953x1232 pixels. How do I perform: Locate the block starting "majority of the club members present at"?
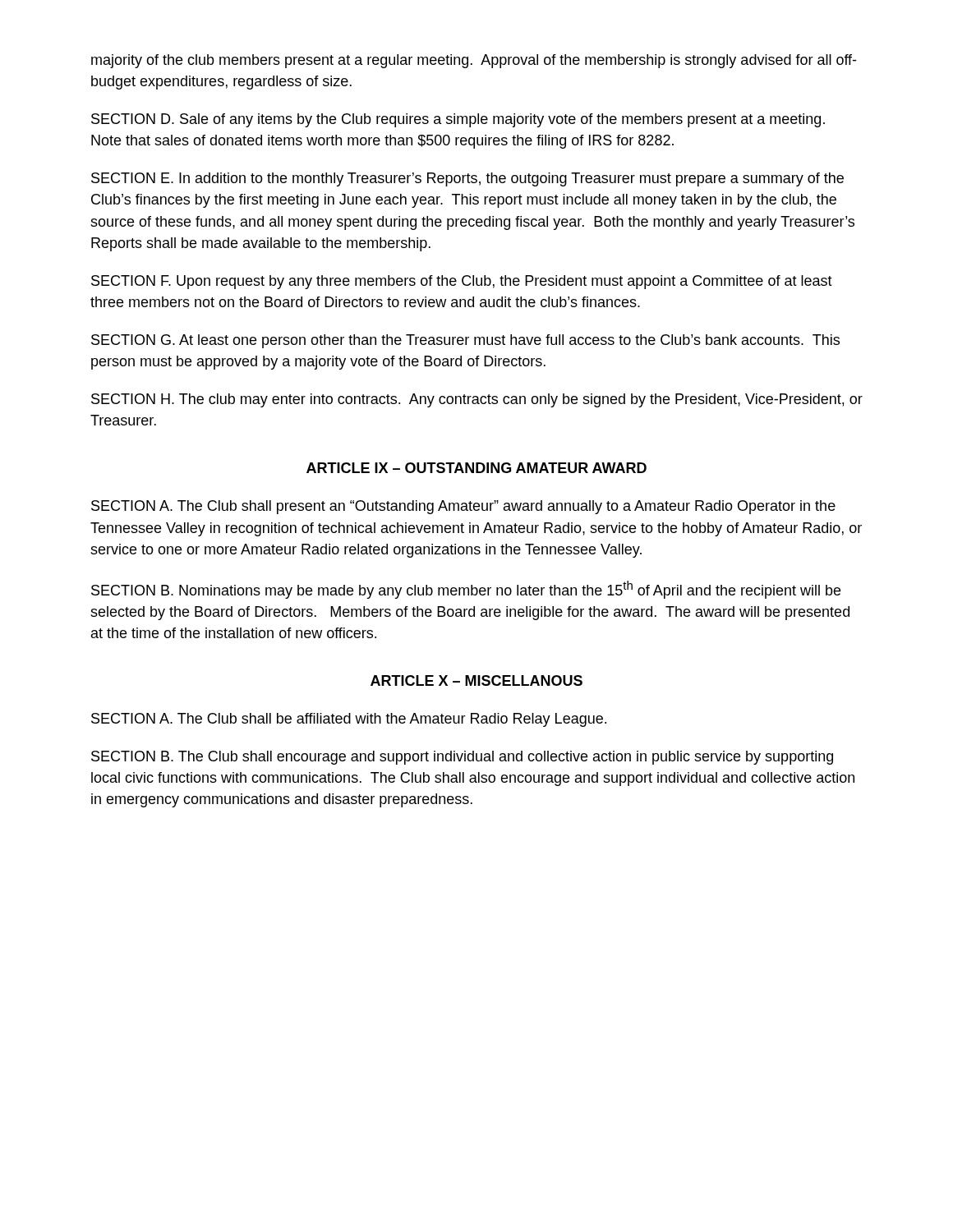click(474, 71)
